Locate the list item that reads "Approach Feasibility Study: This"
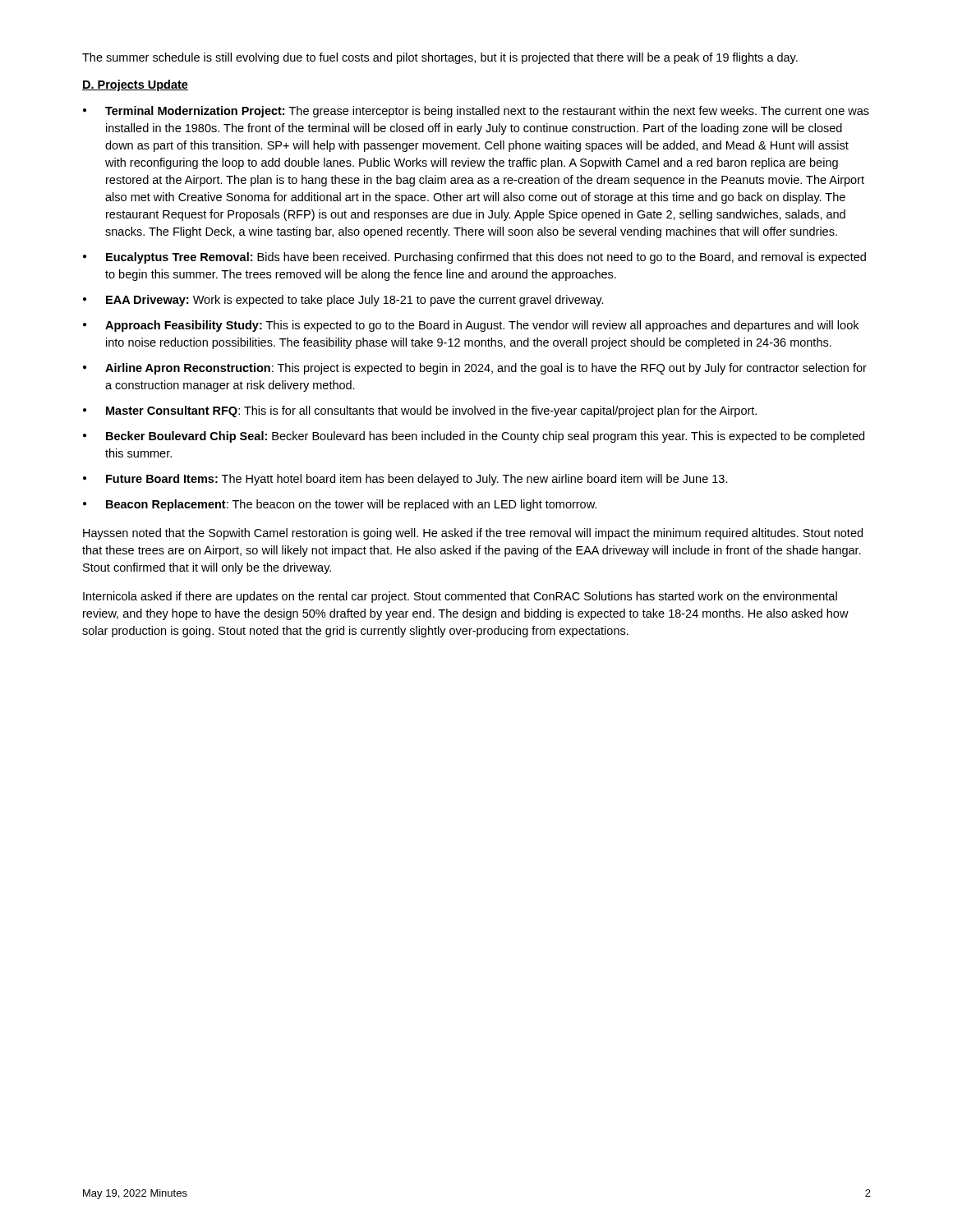 pyautogui.click(x=482, y=334)
